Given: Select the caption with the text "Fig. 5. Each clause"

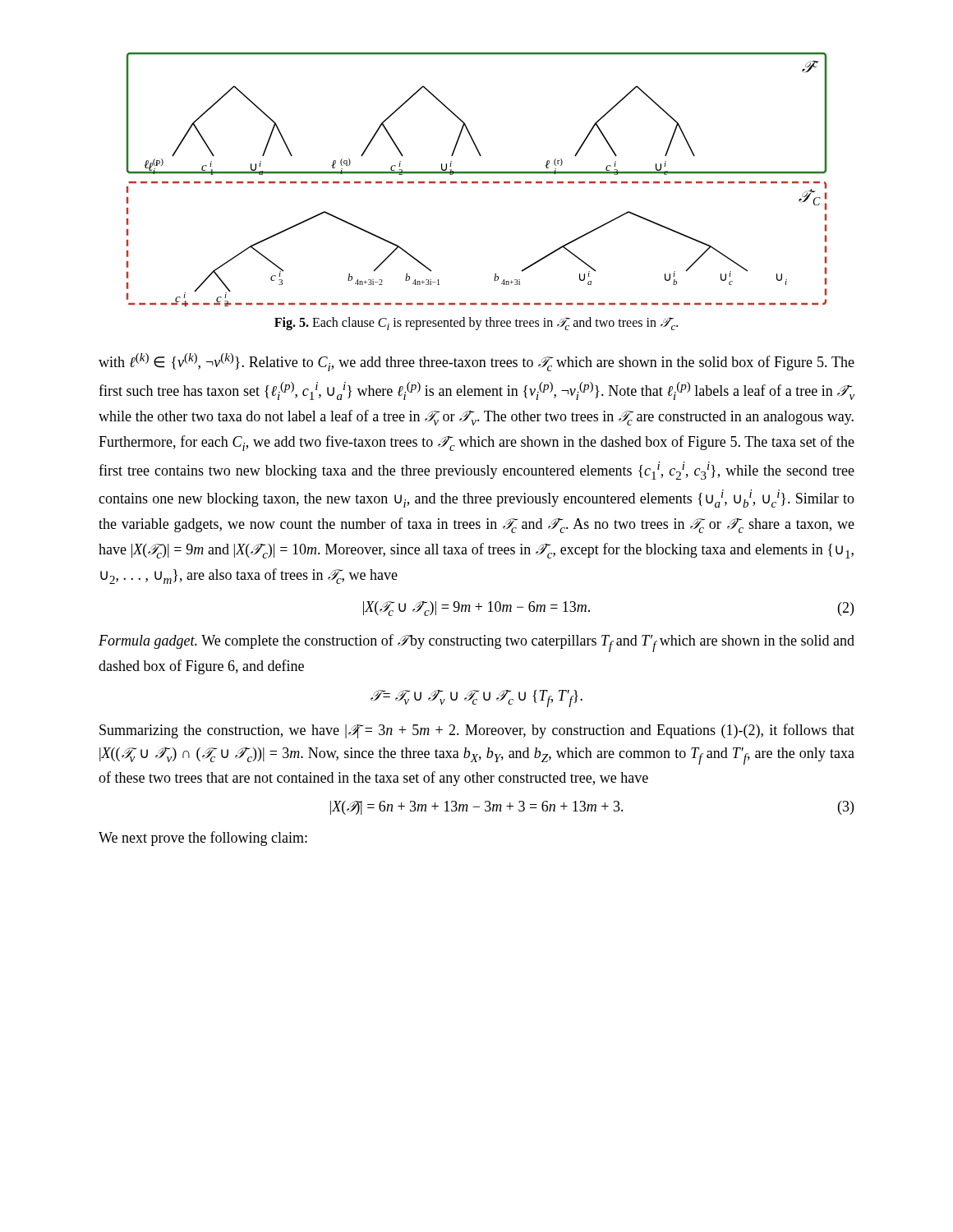Looking at the screenshot, I should point(476,324).
